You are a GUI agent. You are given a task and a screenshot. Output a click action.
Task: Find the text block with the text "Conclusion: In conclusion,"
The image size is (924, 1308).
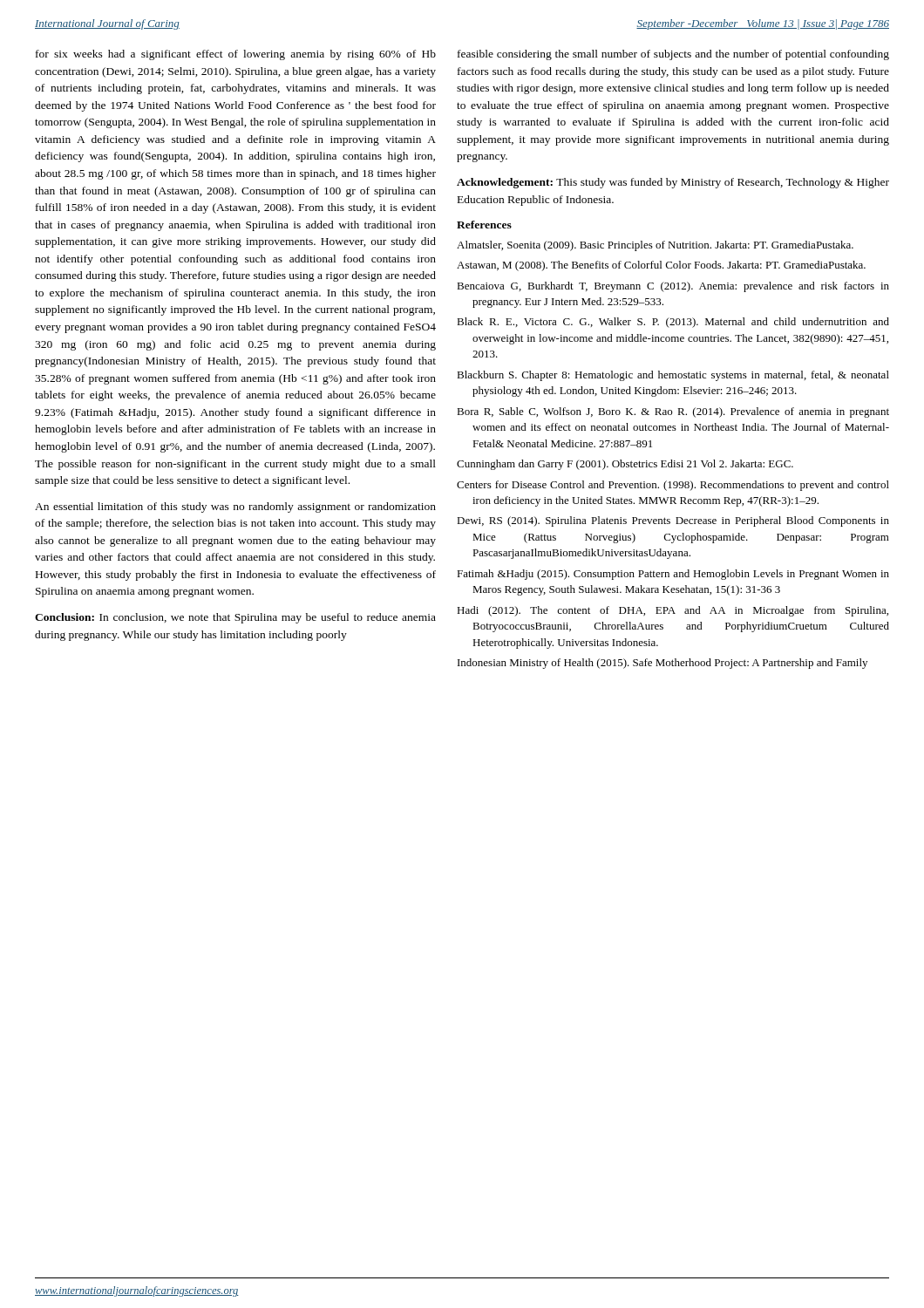click(x=235, y=626)
